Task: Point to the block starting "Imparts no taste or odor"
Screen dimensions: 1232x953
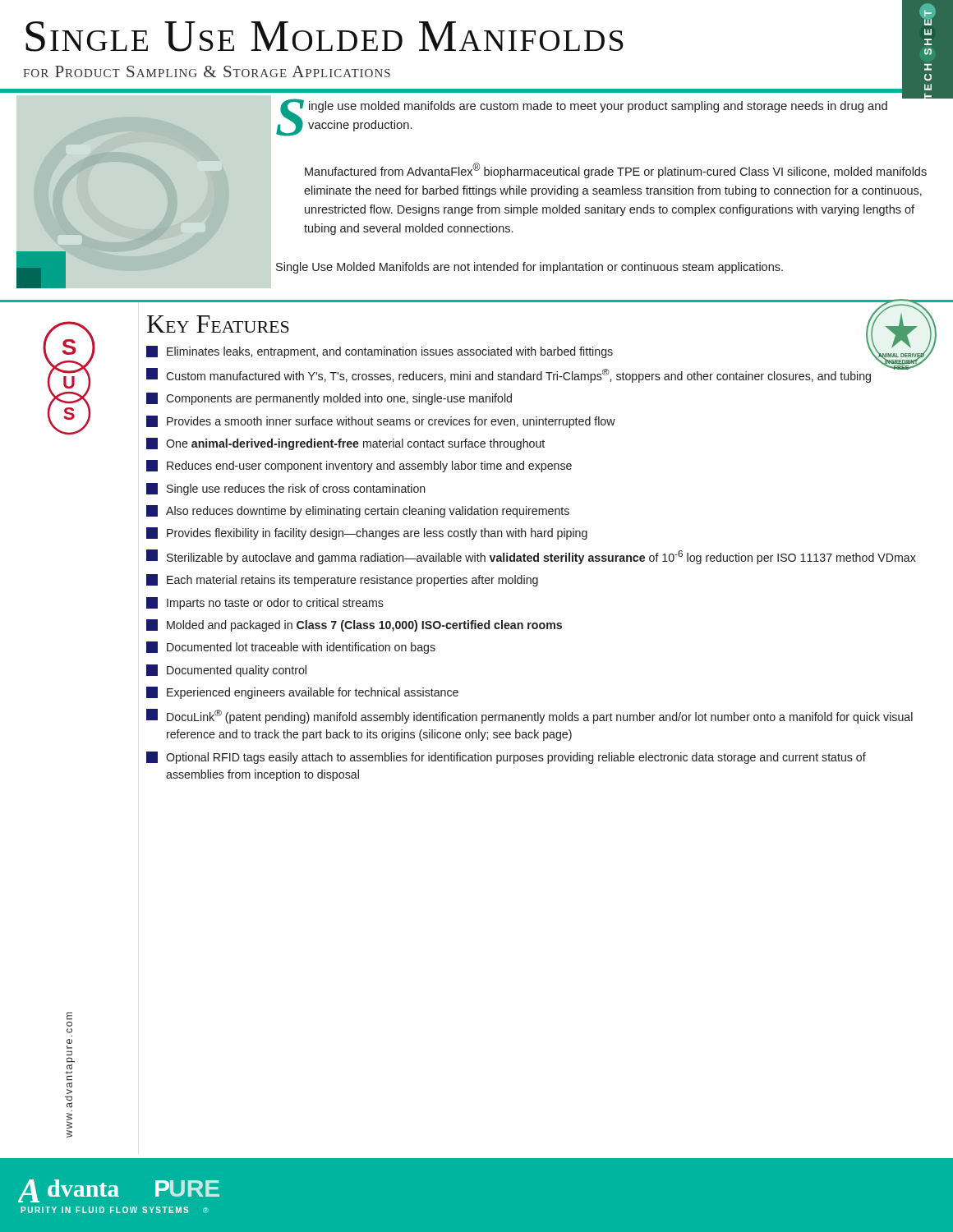Action: (265, 603)
